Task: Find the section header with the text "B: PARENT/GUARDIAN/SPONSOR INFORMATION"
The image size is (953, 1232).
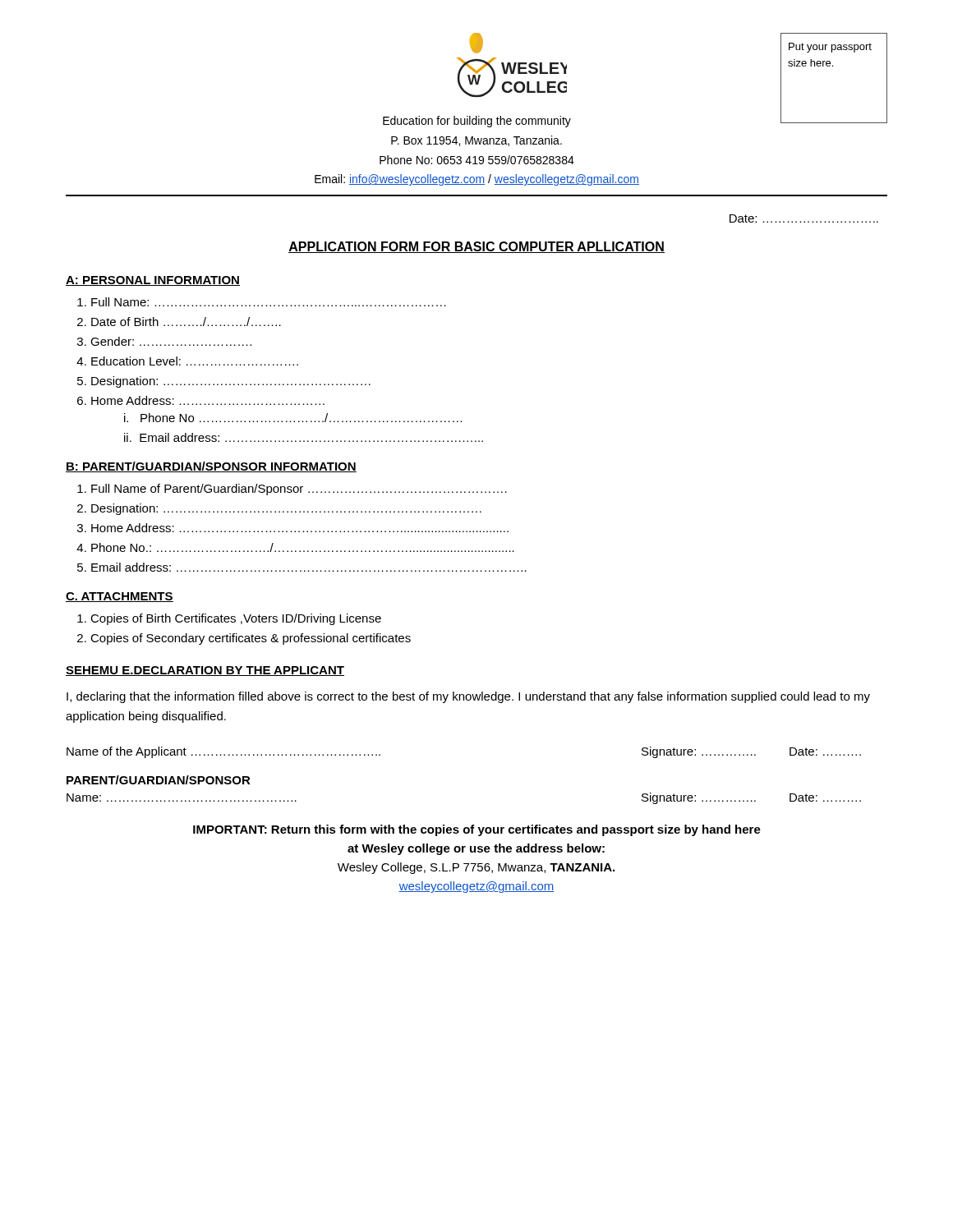Action: click(211, 466)
